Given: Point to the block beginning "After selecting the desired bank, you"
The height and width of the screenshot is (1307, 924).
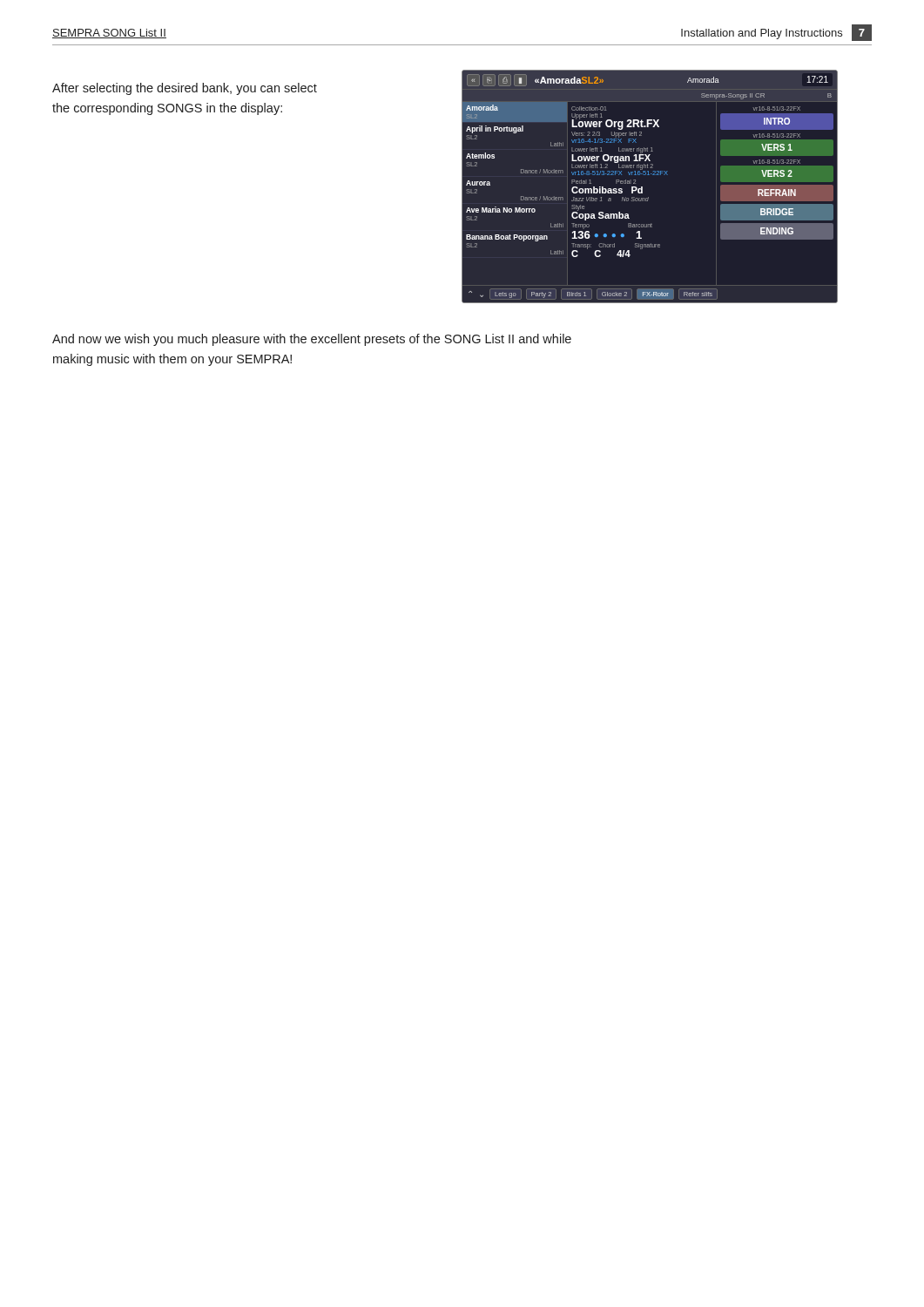Looking at the screenshot, I should click(x=185, y=98).
